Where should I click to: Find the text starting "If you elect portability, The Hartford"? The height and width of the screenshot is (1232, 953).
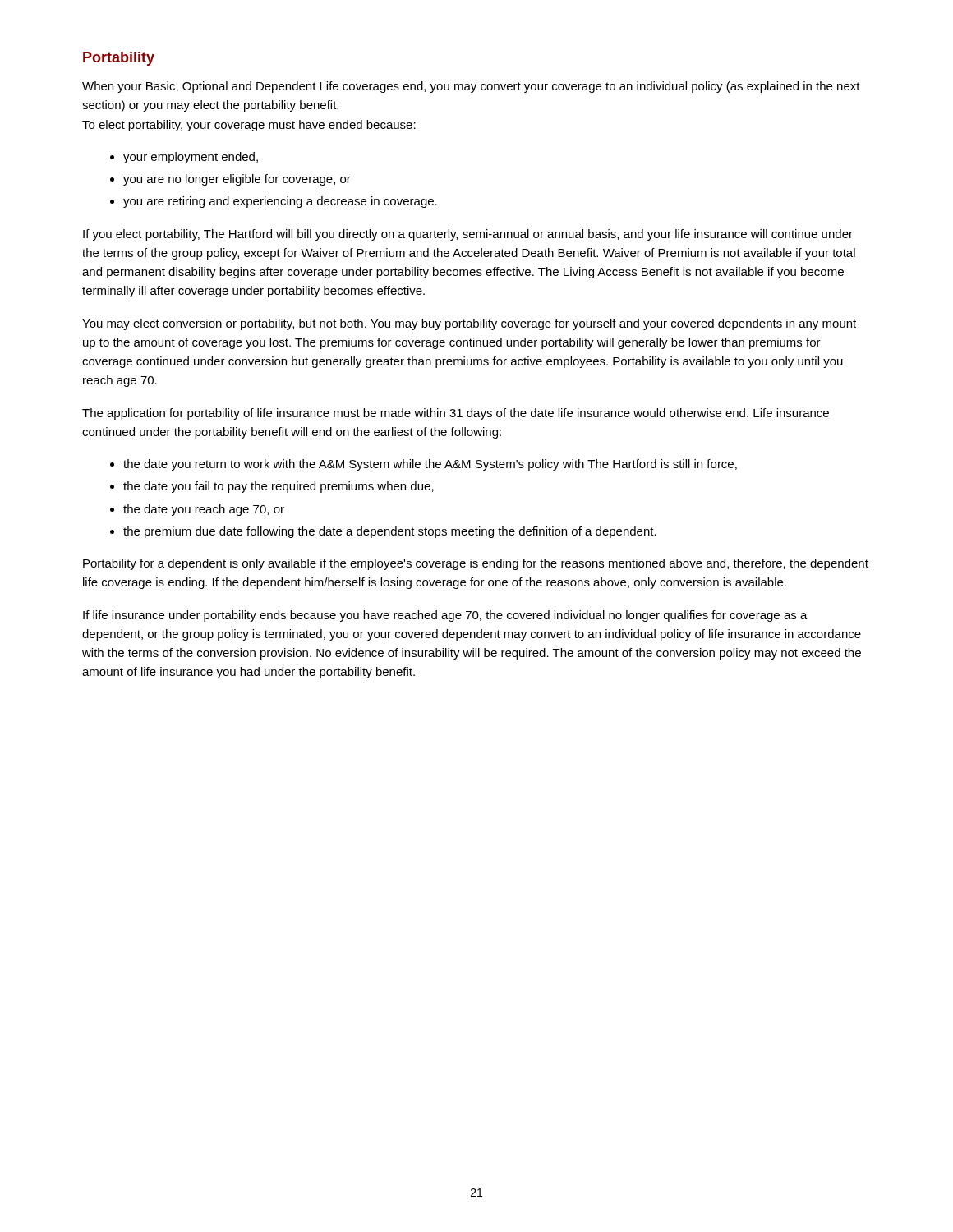469,262
